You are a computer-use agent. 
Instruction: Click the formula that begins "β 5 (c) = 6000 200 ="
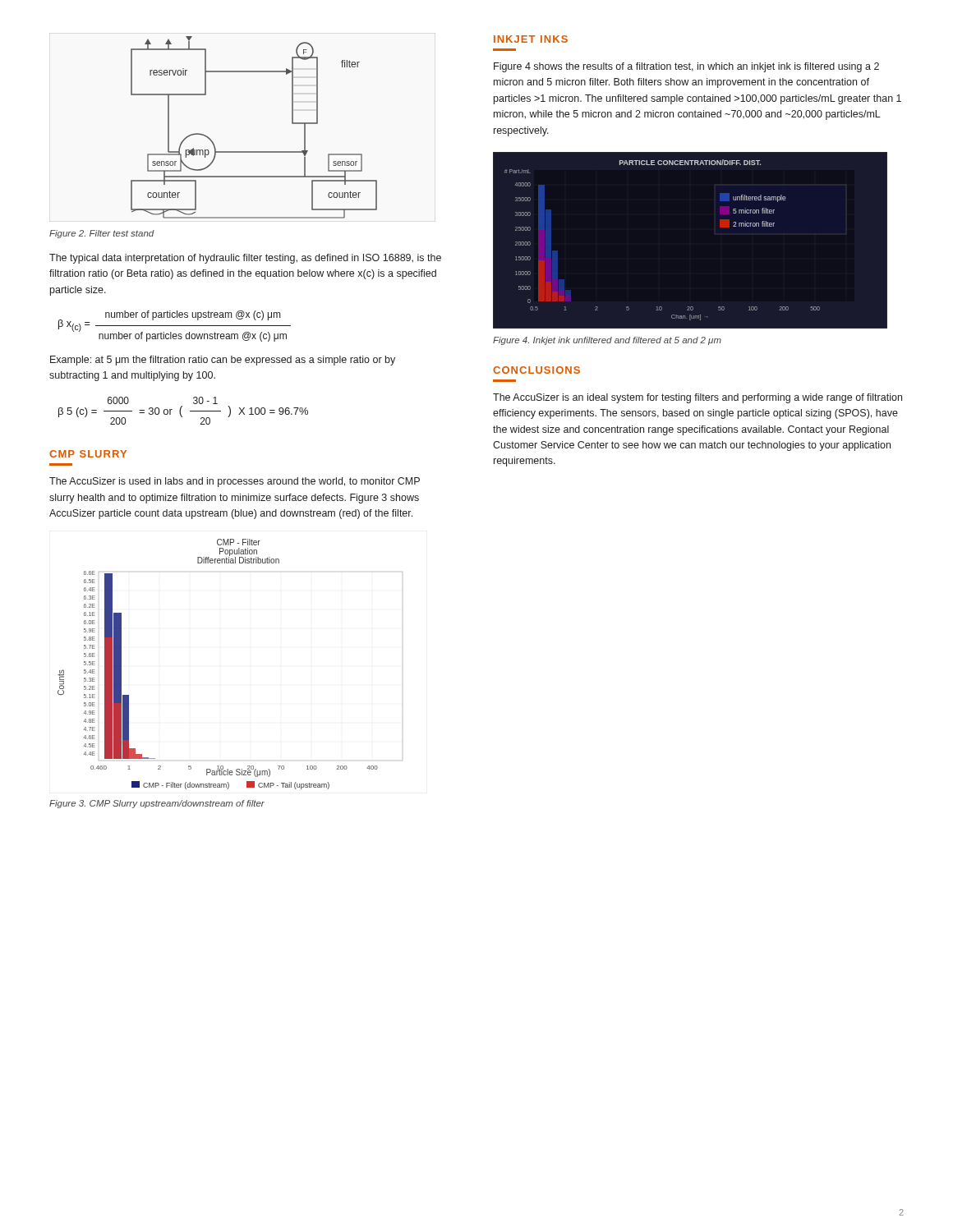click(251, 411)
